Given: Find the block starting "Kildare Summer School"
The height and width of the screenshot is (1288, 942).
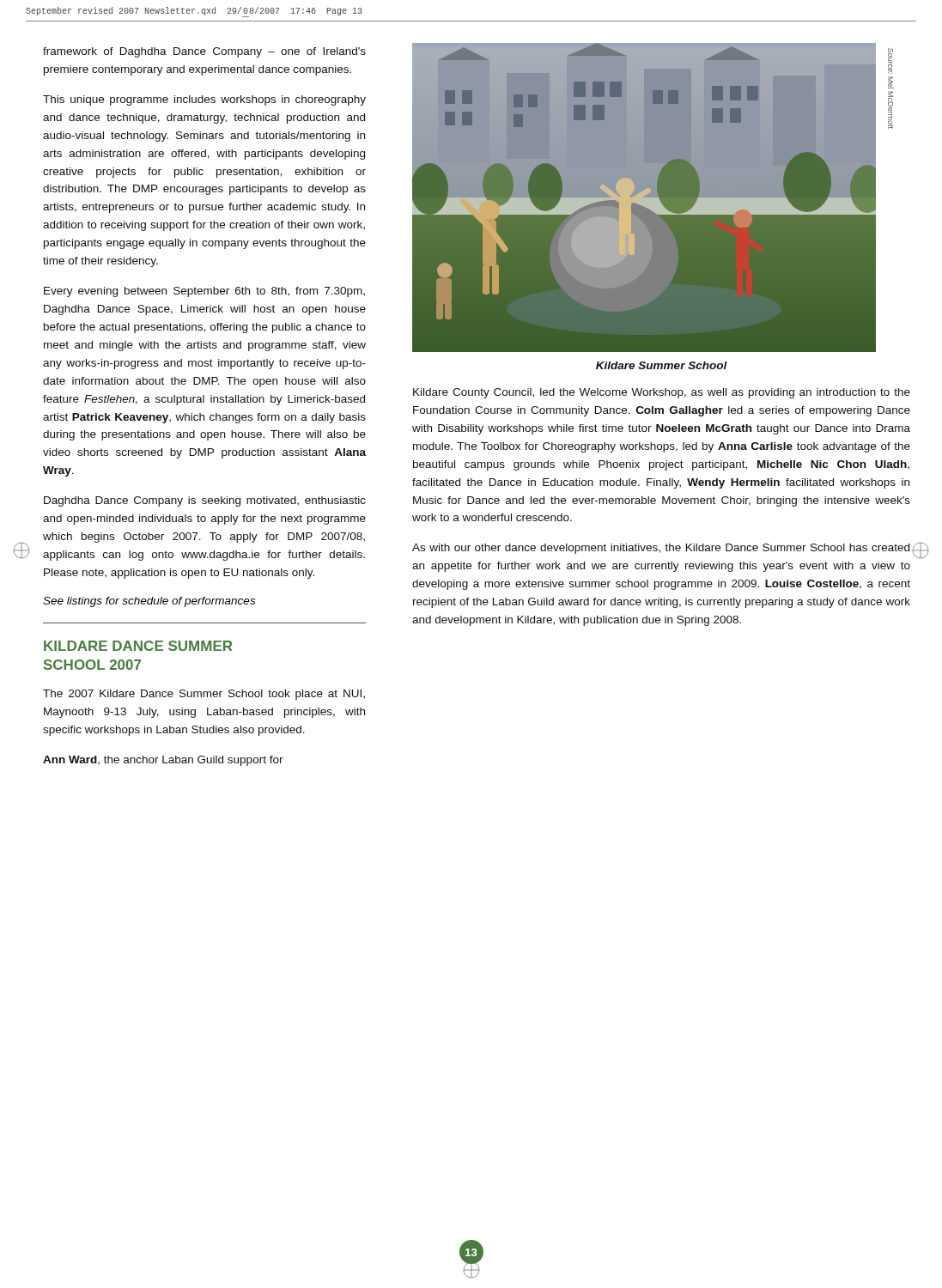Looking at the screenshot, I should coord(661,365).
